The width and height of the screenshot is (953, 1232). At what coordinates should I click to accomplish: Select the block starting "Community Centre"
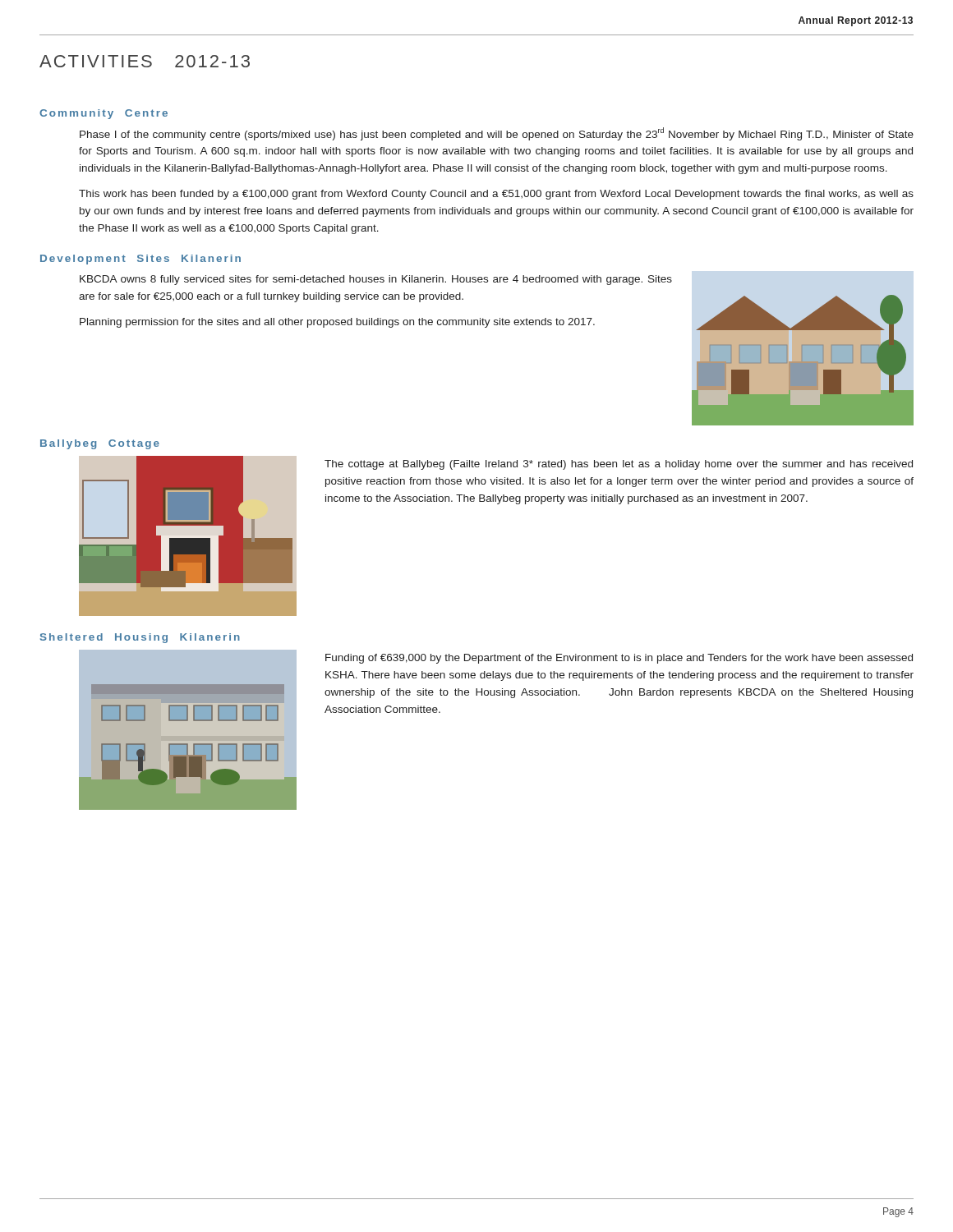point(105,113)
